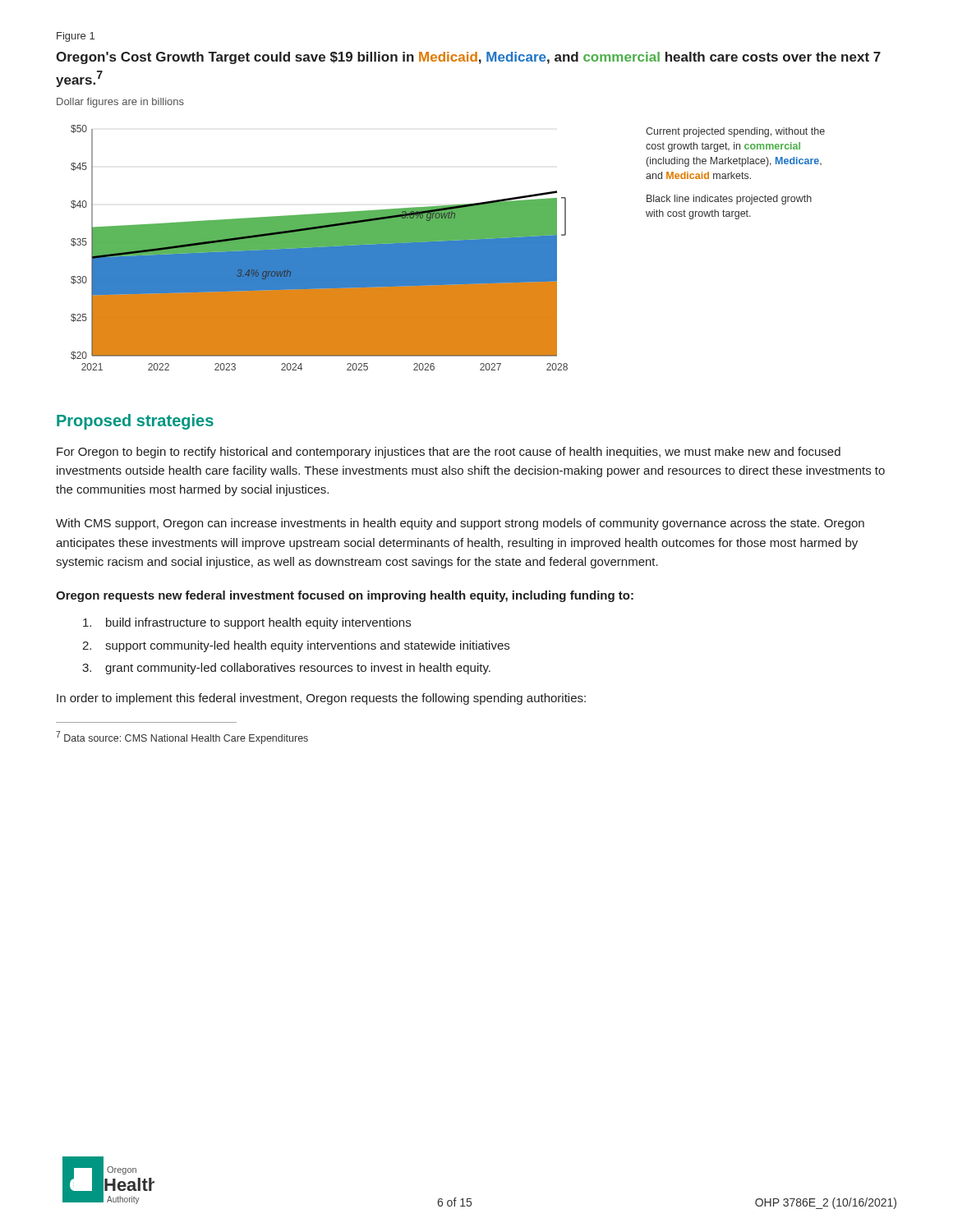Click the area chart
This screenshot has width=953, height=1232.
tap(476, 251)
